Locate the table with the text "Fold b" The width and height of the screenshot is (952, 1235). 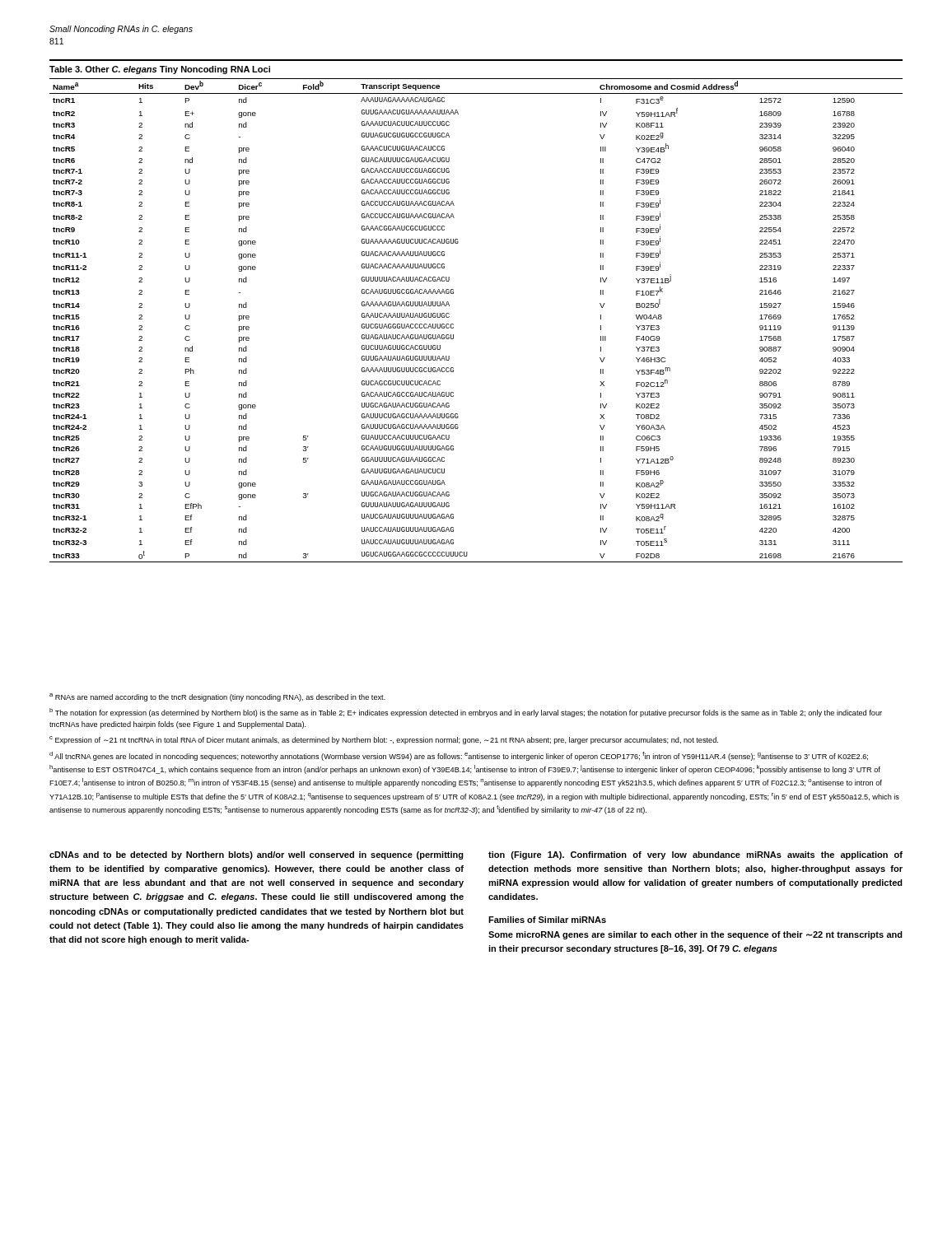click(476, 311)
